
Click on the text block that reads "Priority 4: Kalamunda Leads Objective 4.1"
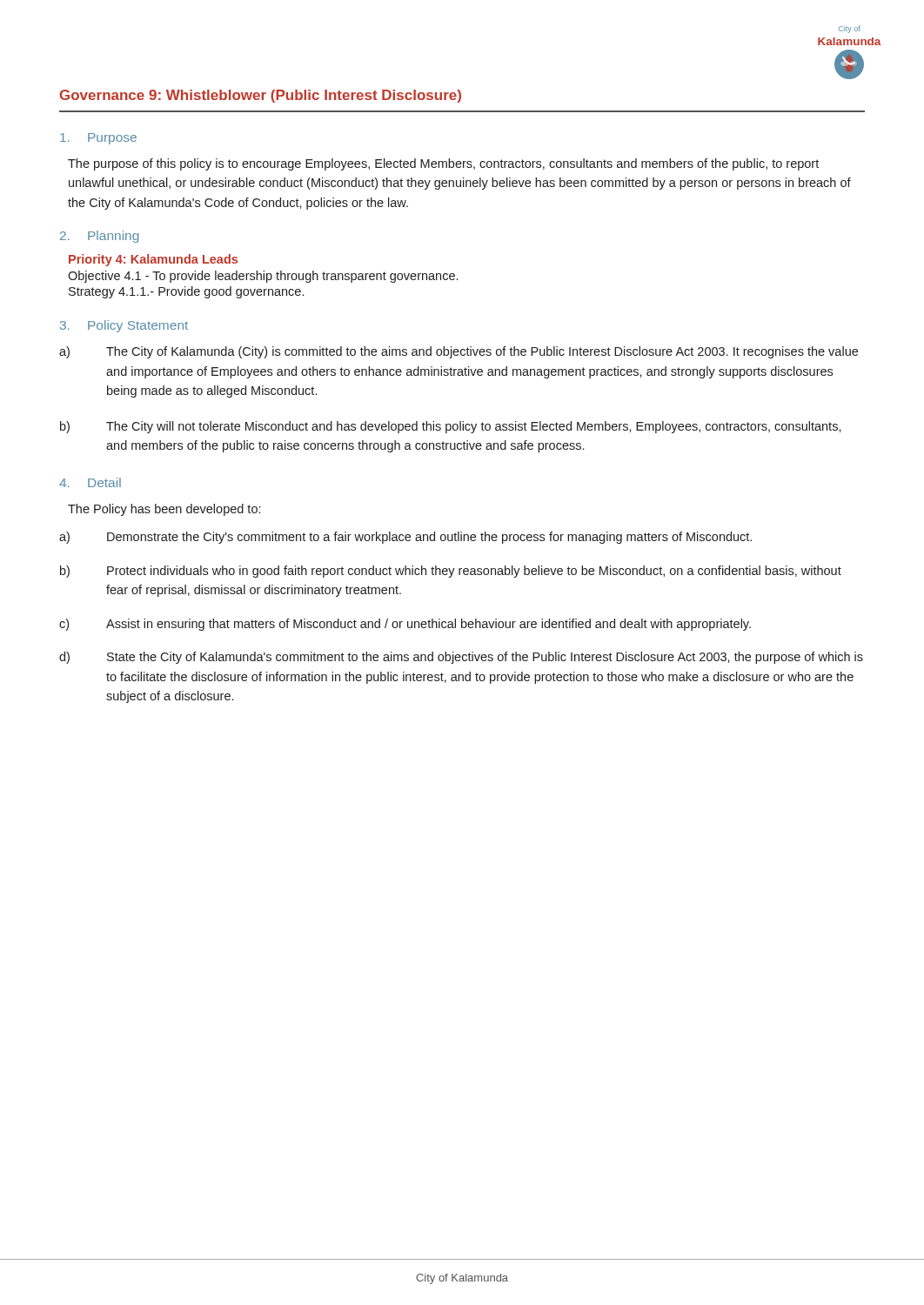(466, 276)
